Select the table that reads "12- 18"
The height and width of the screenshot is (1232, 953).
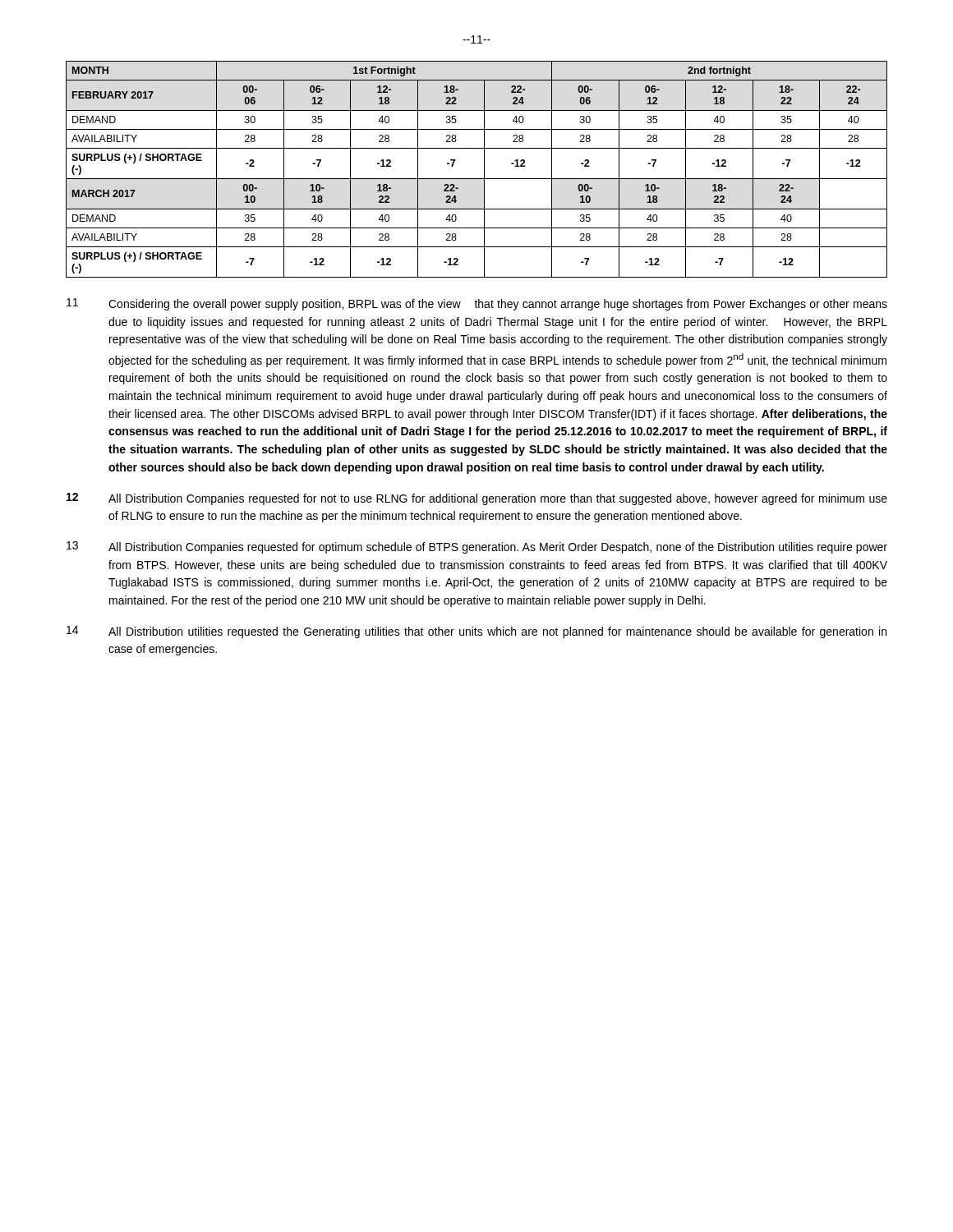tap(476, 169)
